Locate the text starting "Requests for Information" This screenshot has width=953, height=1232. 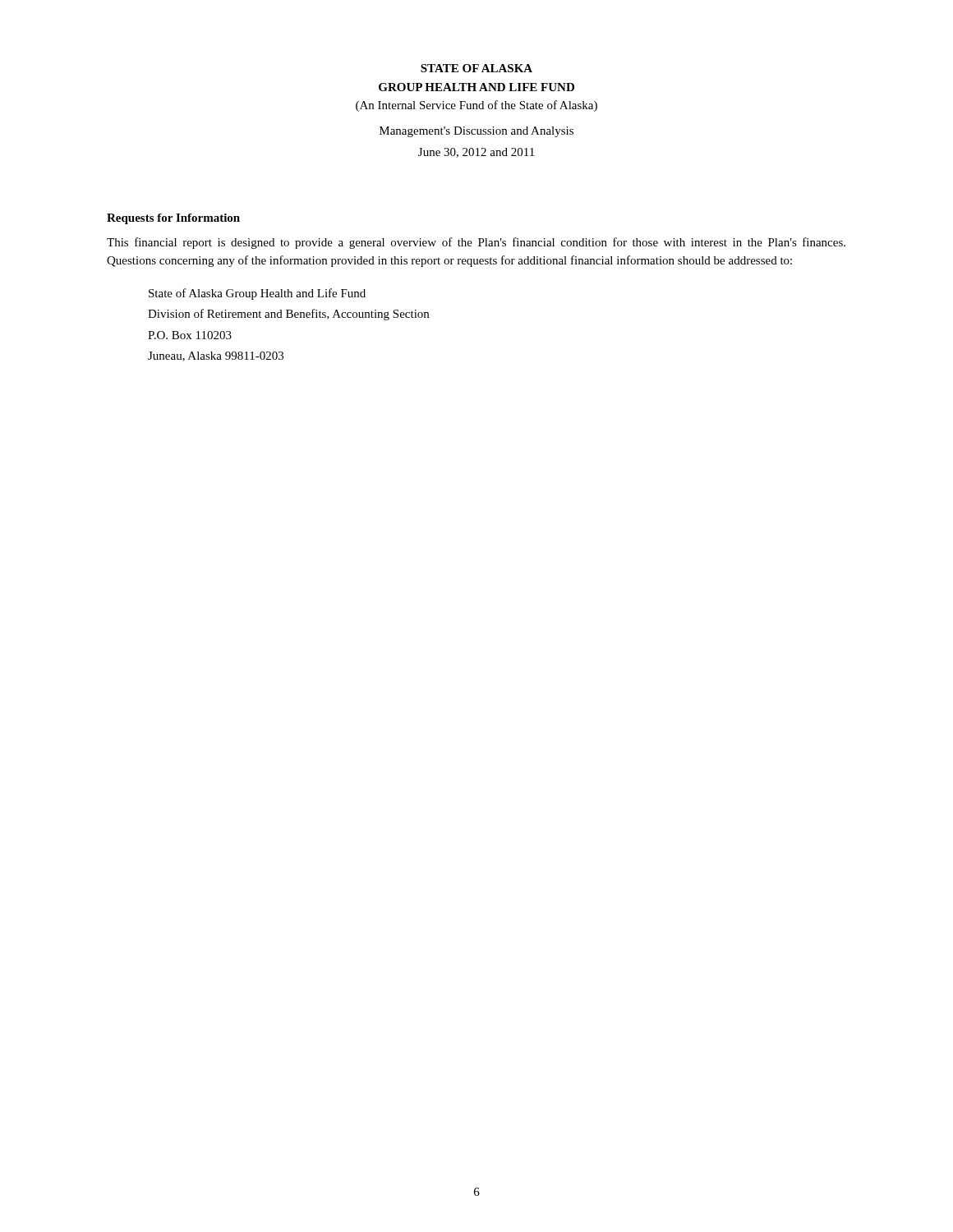[173, 217]
